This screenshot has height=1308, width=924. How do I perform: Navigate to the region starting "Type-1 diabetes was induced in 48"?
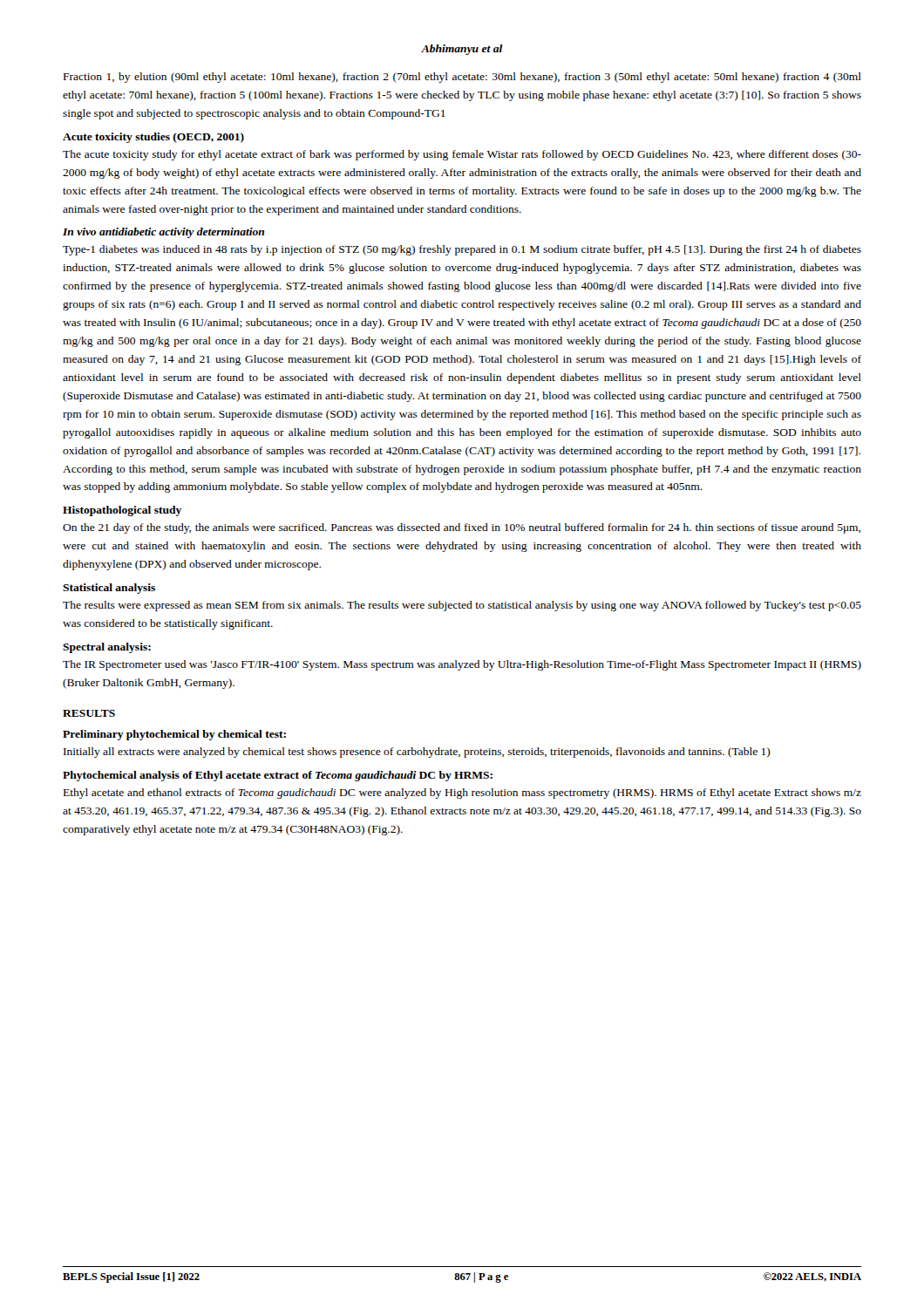pos(462,368)
